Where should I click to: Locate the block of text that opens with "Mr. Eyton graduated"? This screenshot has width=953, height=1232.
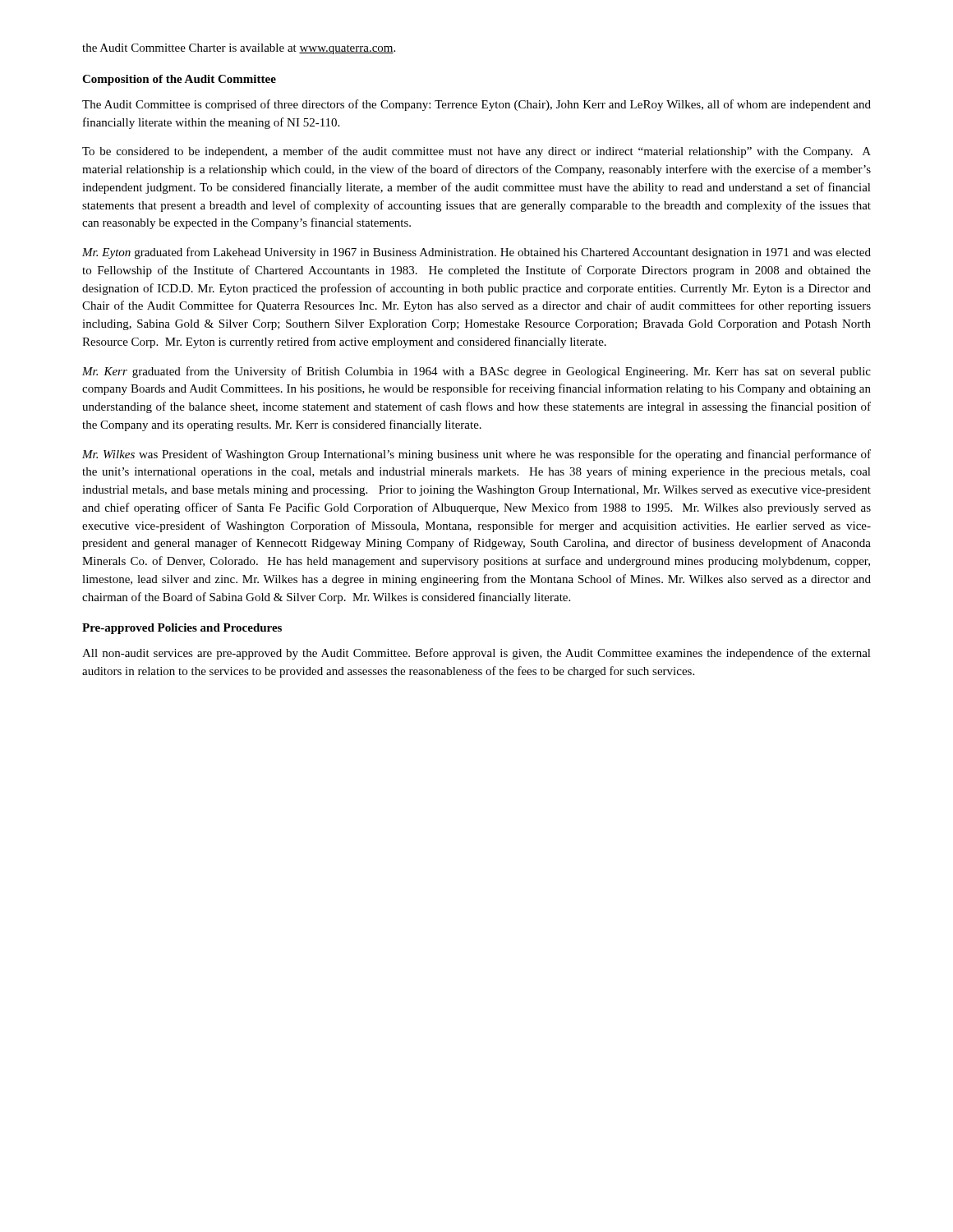[476, 297]
